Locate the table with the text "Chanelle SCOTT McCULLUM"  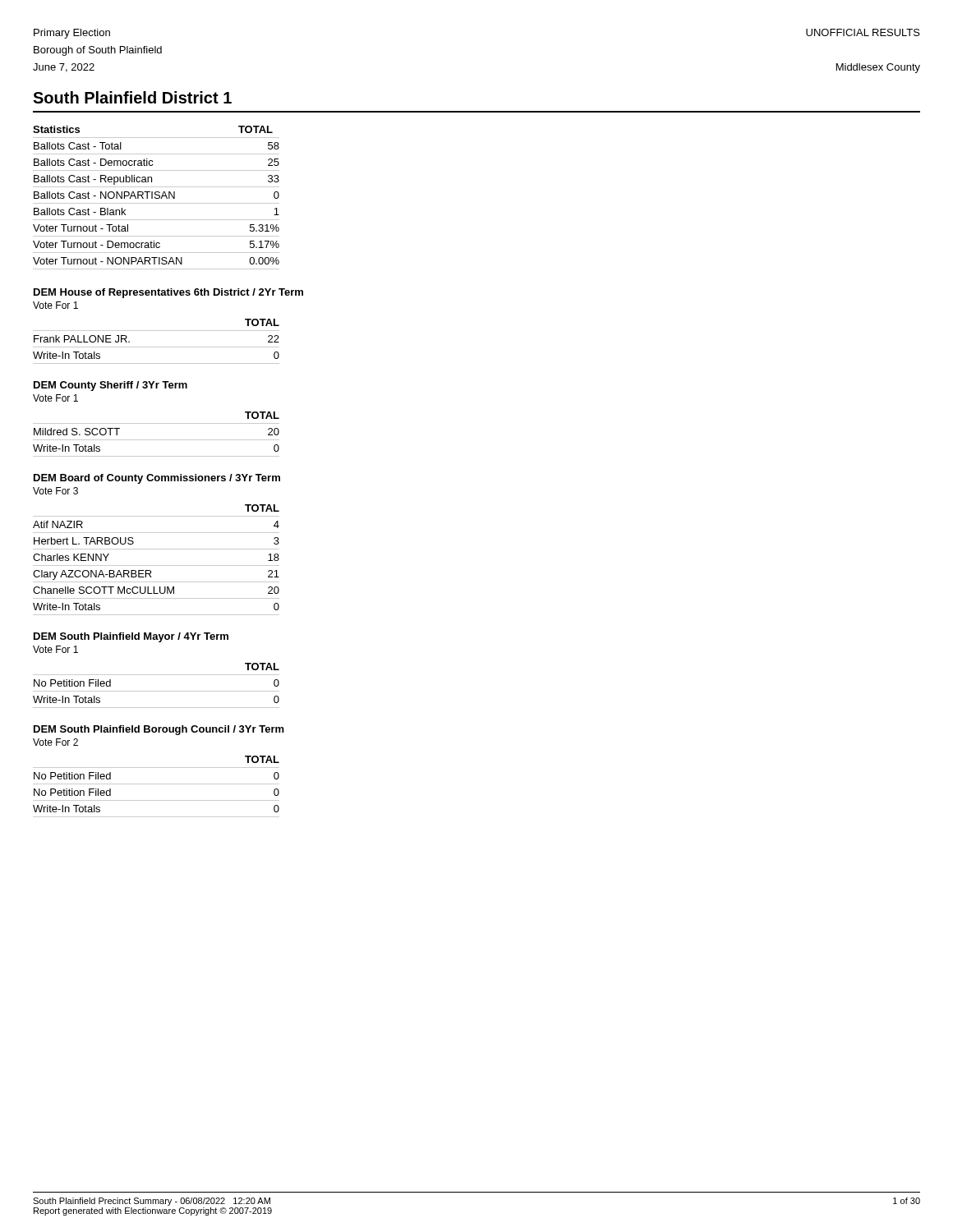476,558
